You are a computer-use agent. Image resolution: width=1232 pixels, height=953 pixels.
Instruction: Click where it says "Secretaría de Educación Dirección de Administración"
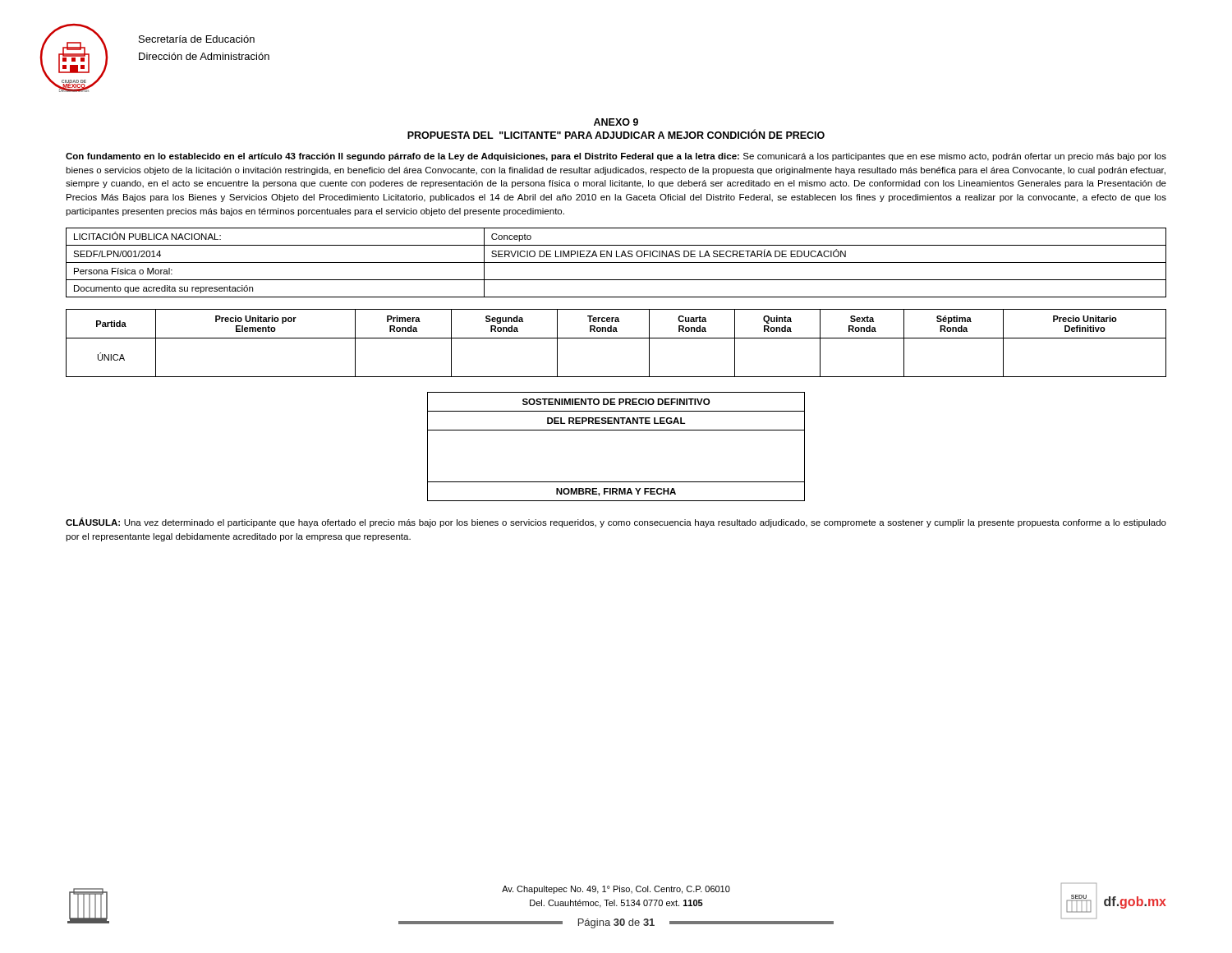coord(204,48)
